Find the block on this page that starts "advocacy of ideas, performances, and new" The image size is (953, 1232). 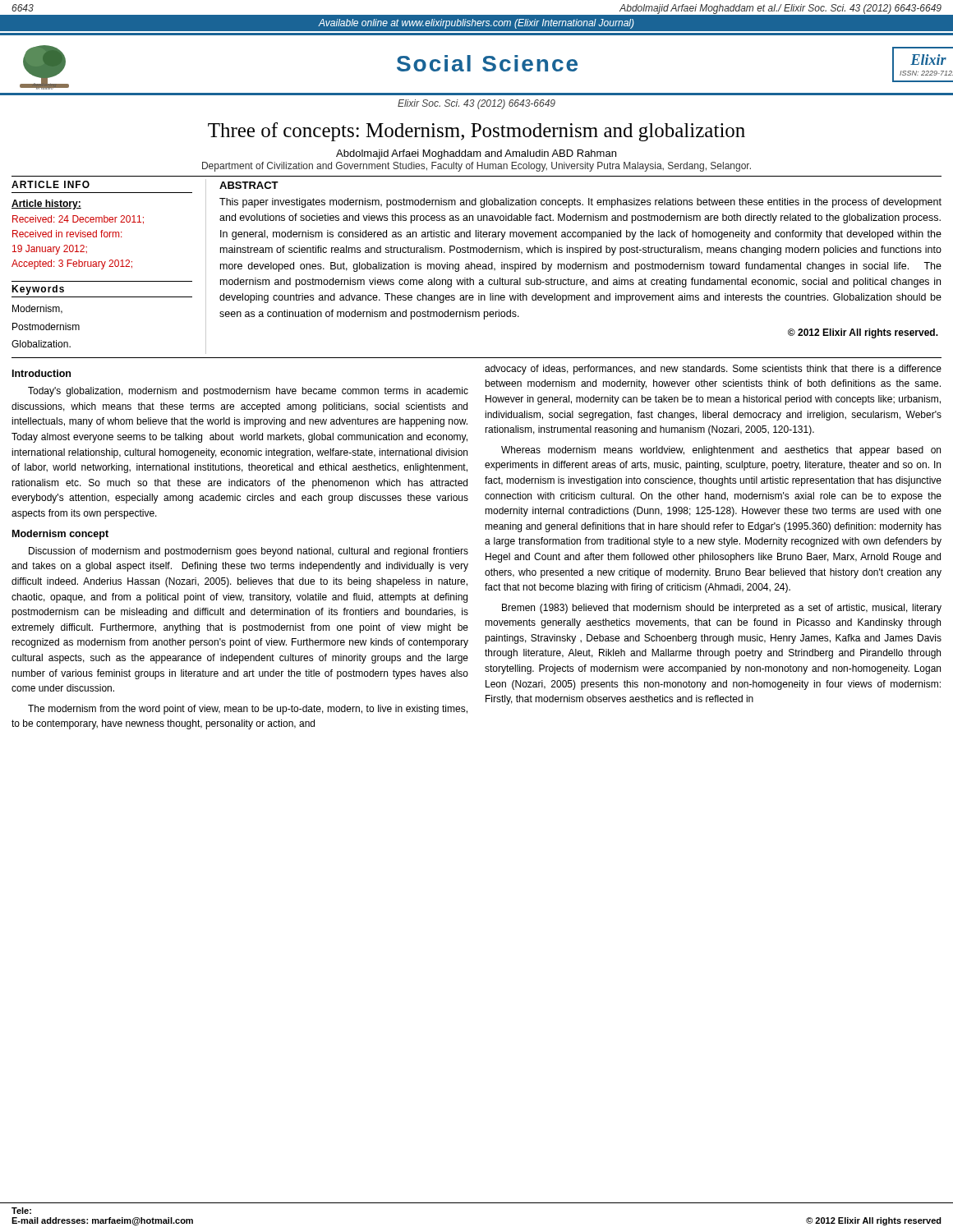tap(713, 534)
